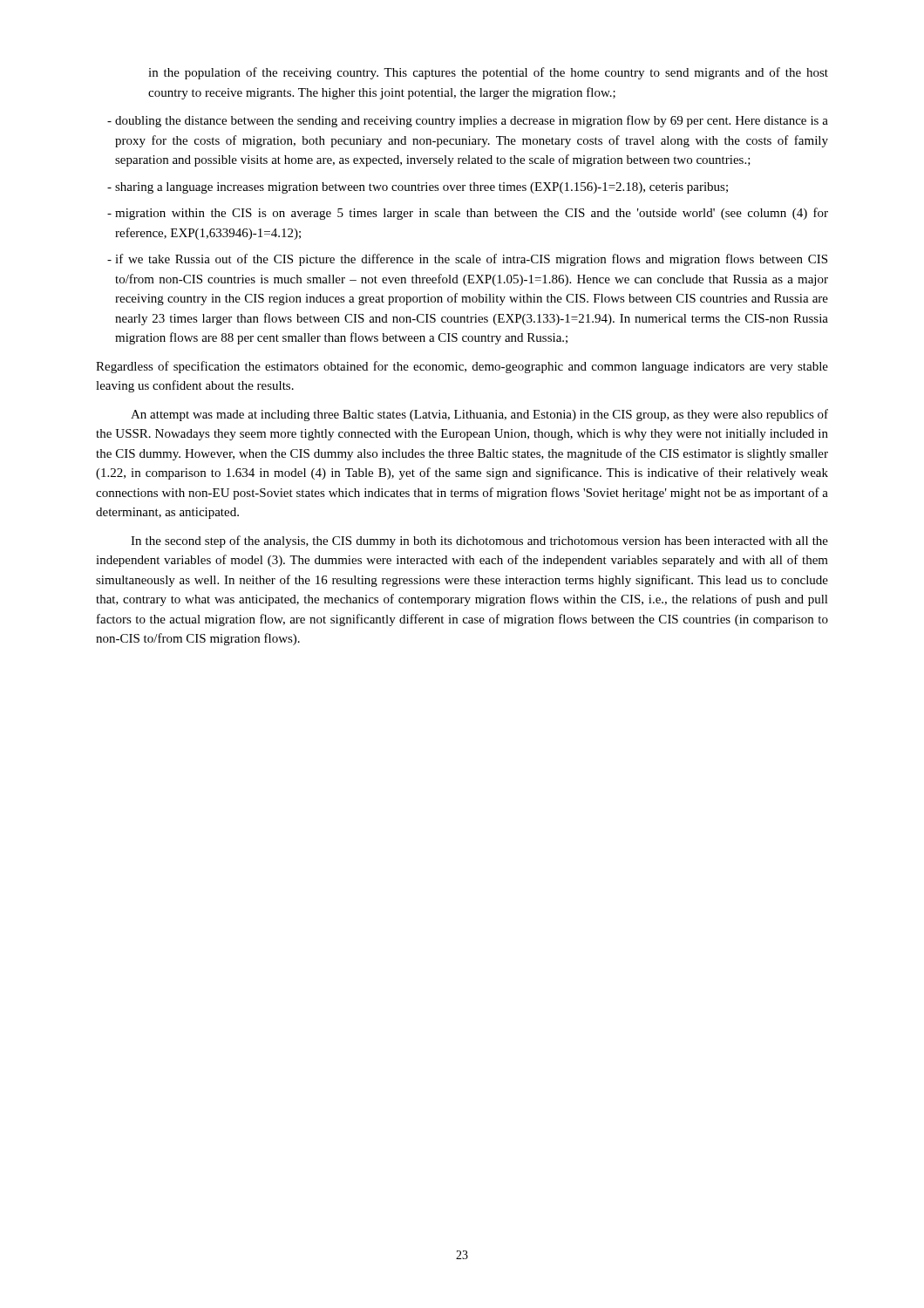Point to the region starting "- doubling the distance between the sending and"
Image resolution: width=924 pixels, height=1308 pixels.
[x=462, y=140]
